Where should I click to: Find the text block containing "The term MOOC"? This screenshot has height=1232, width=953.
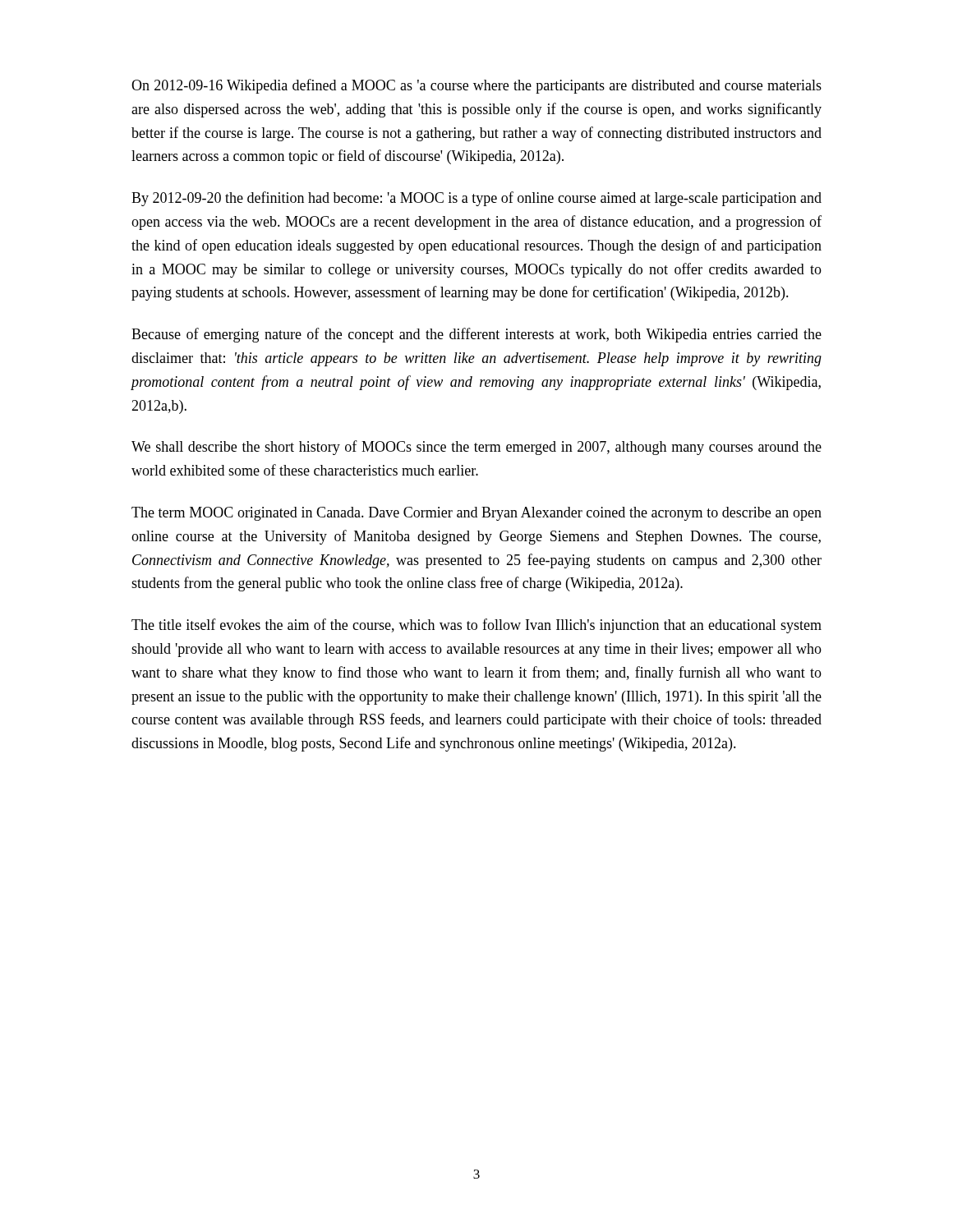(x=476, y=548)
